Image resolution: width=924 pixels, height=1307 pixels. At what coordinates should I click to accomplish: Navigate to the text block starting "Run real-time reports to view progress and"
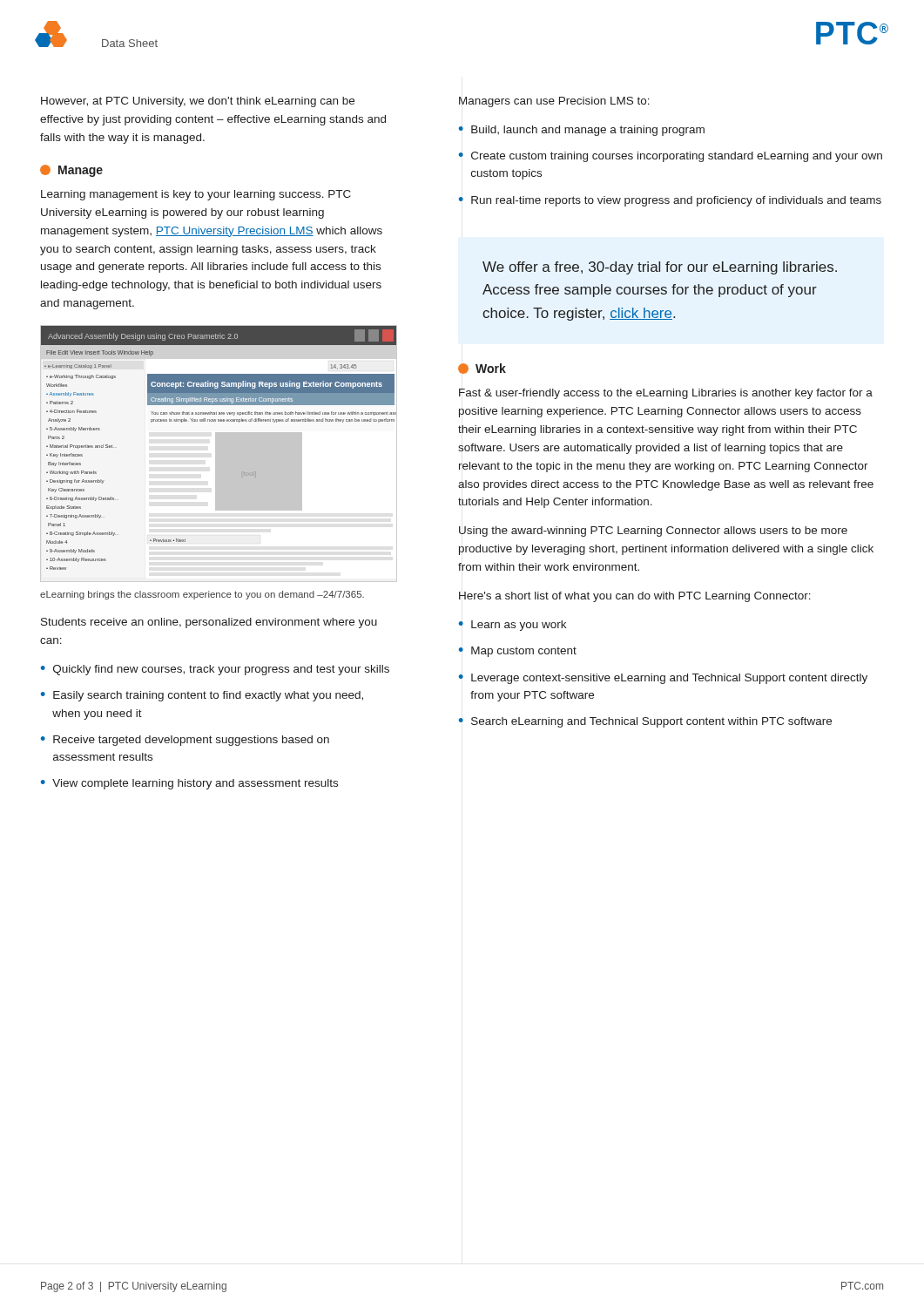click(676, 200)
